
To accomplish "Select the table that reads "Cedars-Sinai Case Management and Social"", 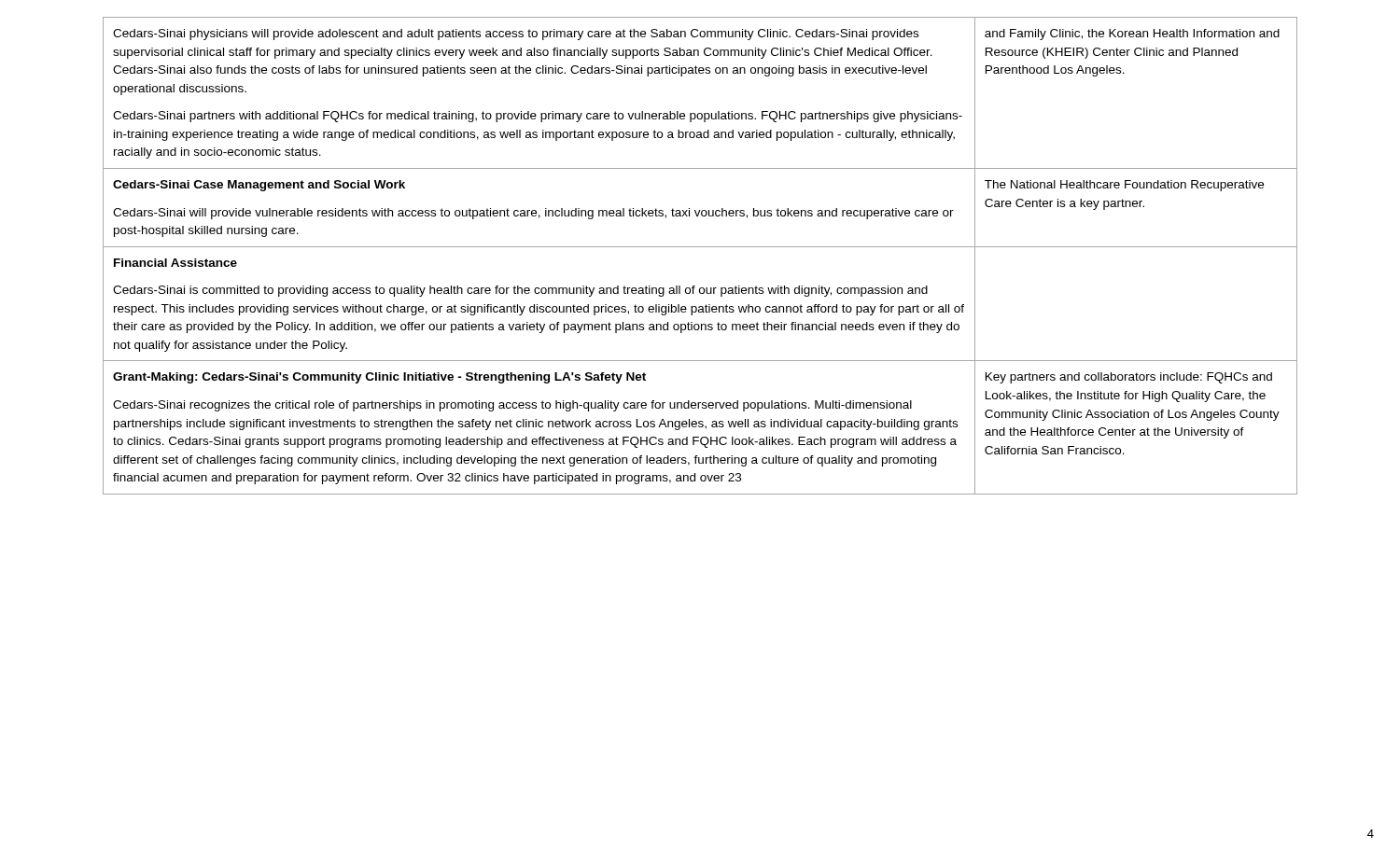I will click(700, 256).
